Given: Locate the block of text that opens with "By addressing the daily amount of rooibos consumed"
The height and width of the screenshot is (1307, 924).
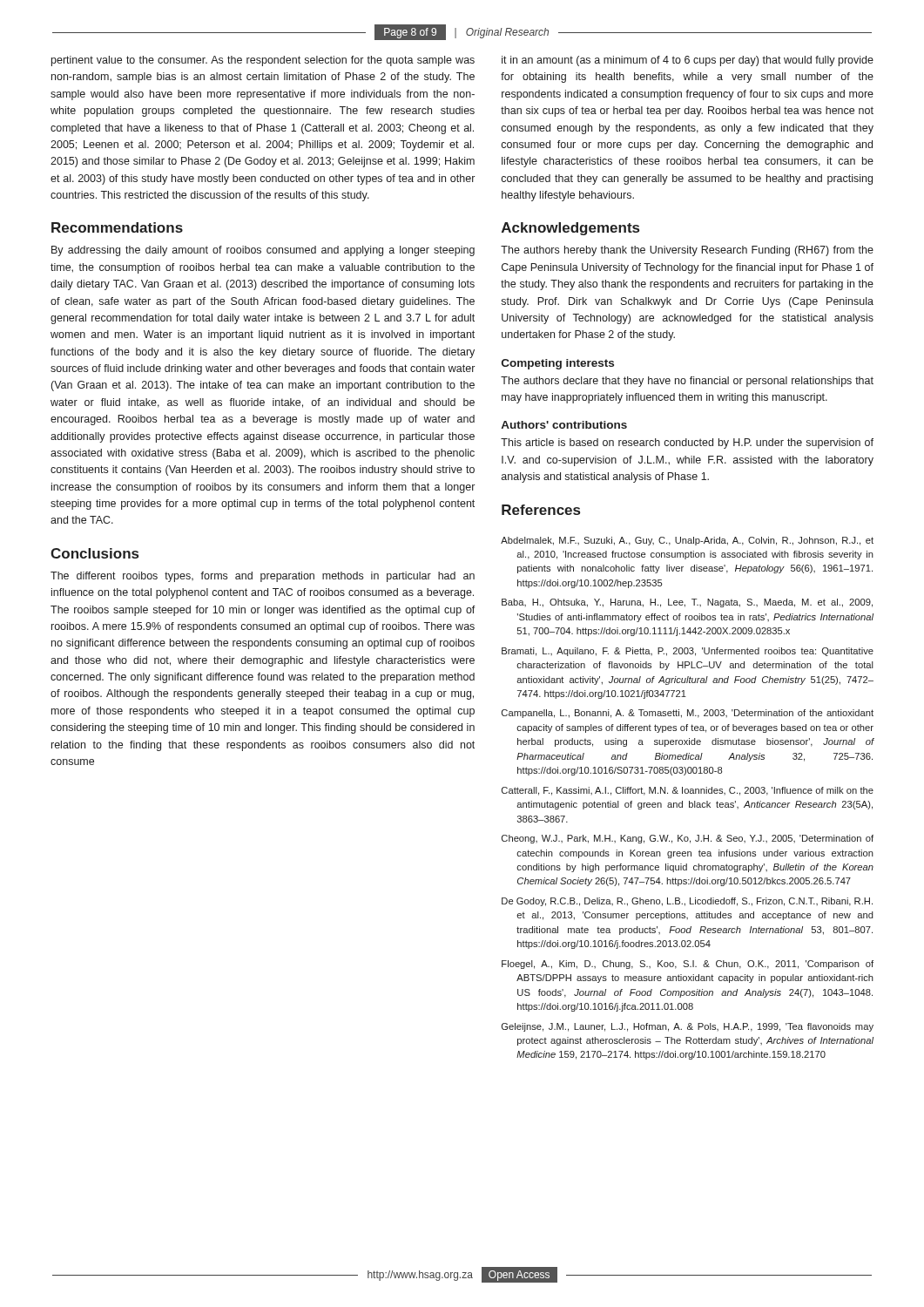Looking at the screenshot, I should point(263,385).
